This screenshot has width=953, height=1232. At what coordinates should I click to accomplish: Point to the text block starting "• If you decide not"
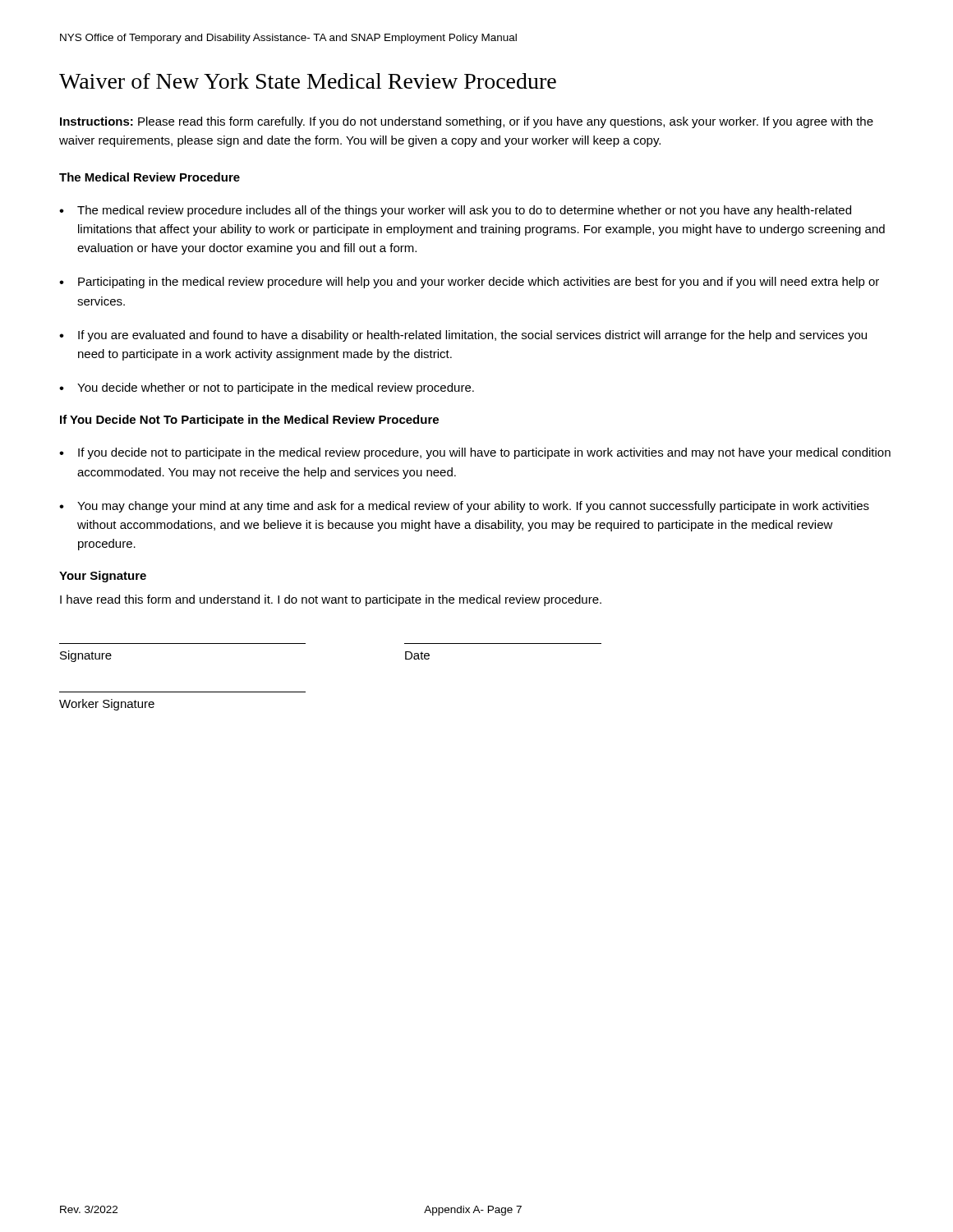(x=476, y=462)
